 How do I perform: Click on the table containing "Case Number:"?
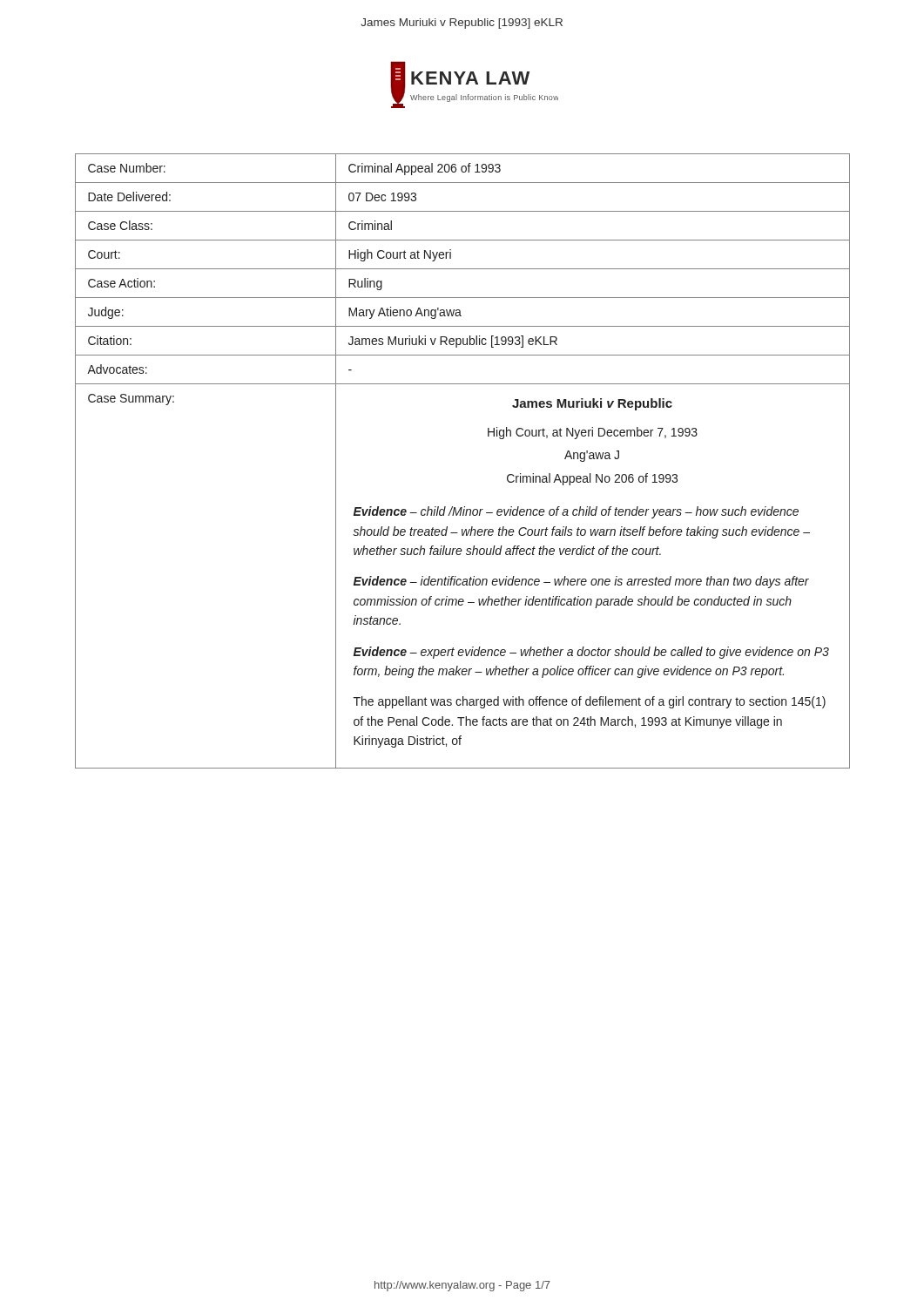(x=462, y=461)
